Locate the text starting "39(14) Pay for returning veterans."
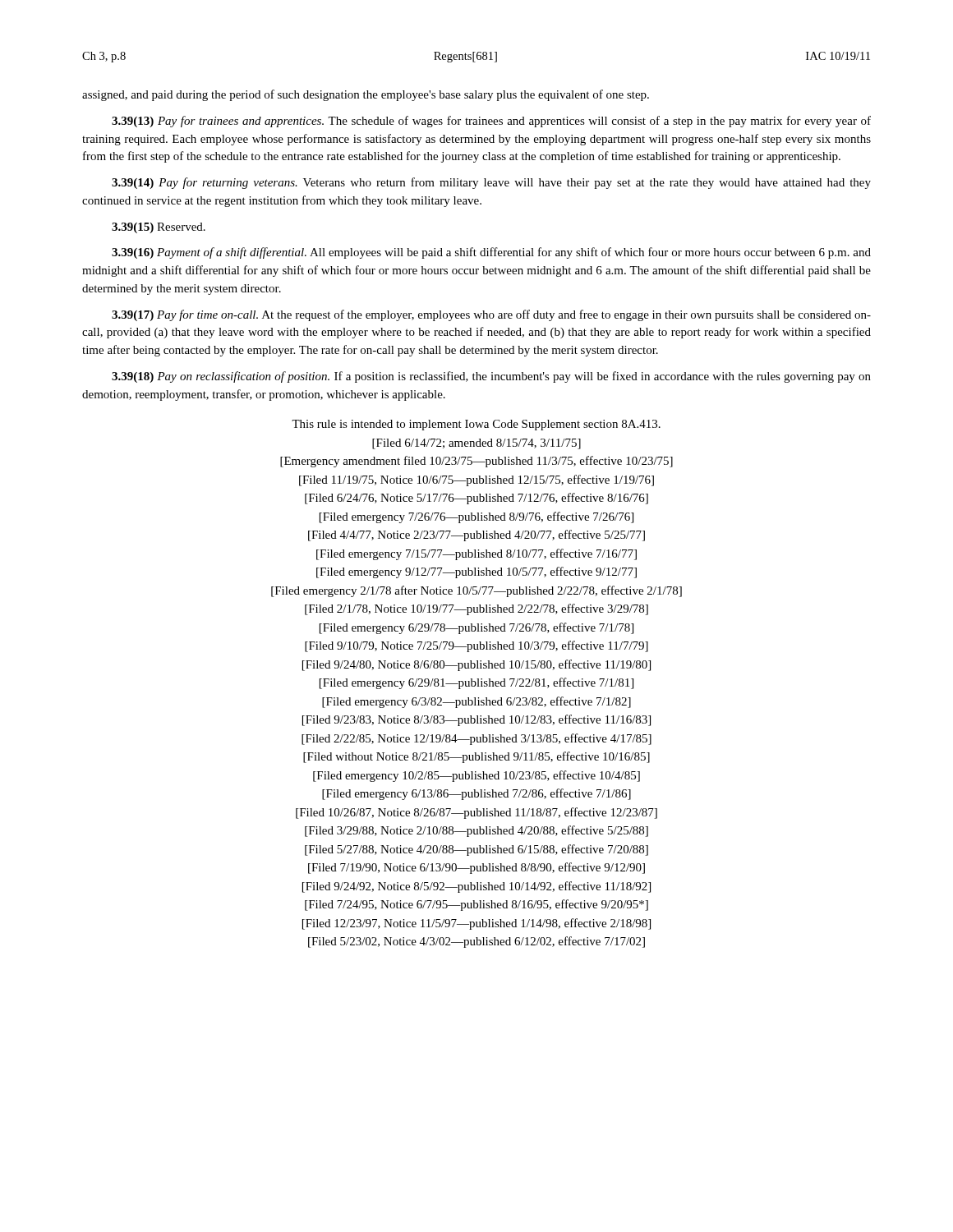Screen dimensions: 1232x953 click(x=476, y=191)
